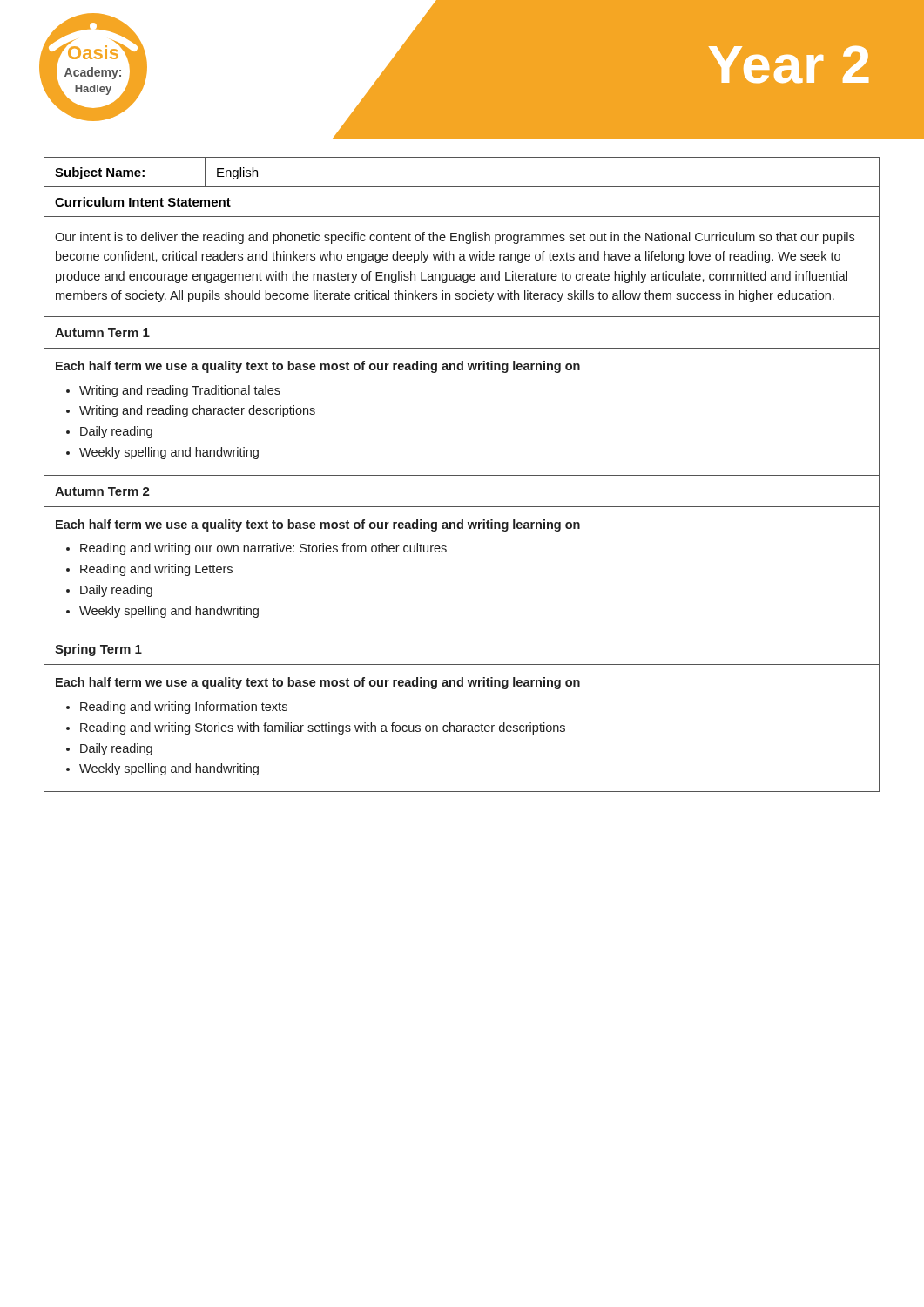Select the table
924x1307 pixels.
click(x=462, y=187)
